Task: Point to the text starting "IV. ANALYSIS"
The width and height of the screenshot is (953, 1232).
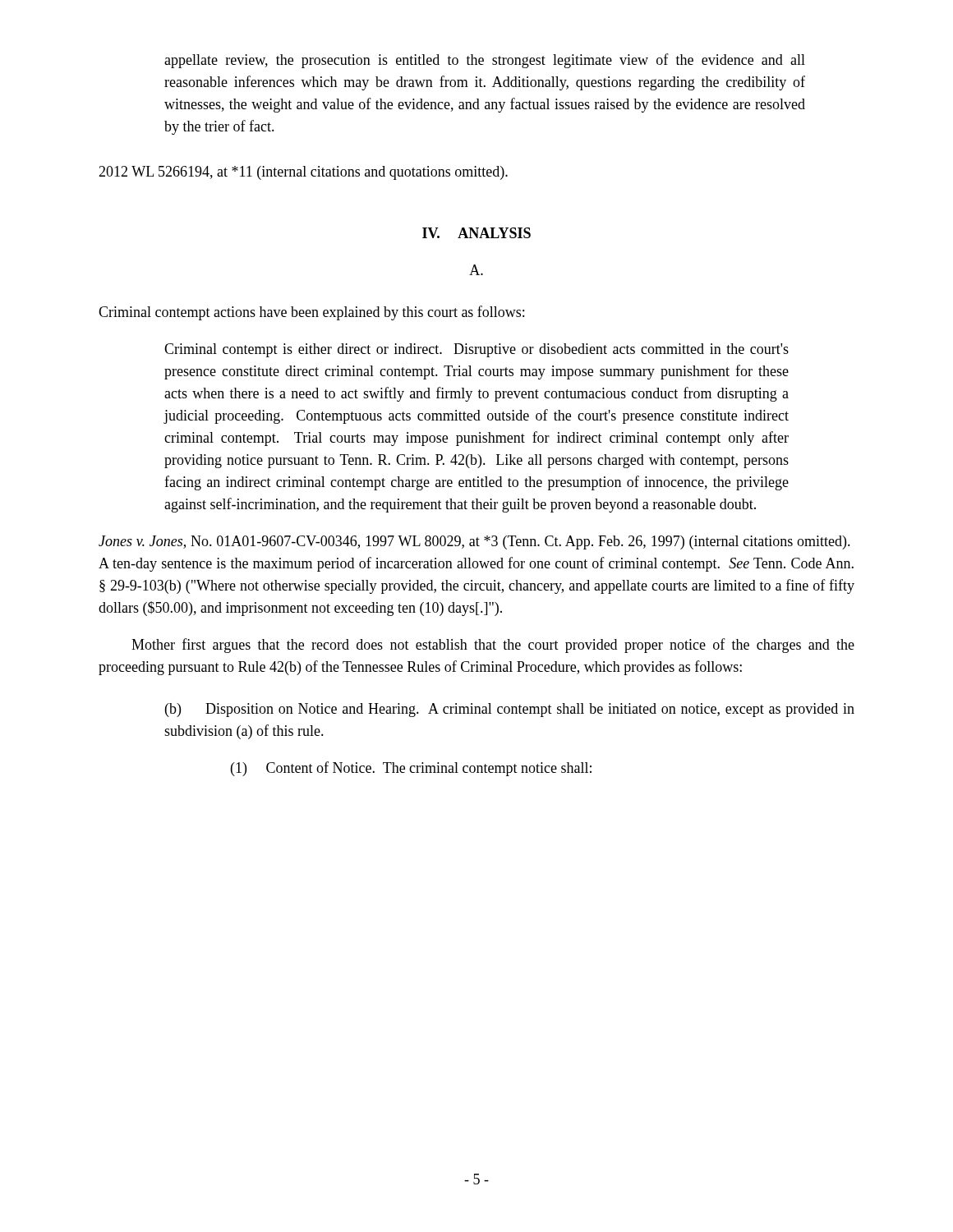Action: click(x=476, y=233)
